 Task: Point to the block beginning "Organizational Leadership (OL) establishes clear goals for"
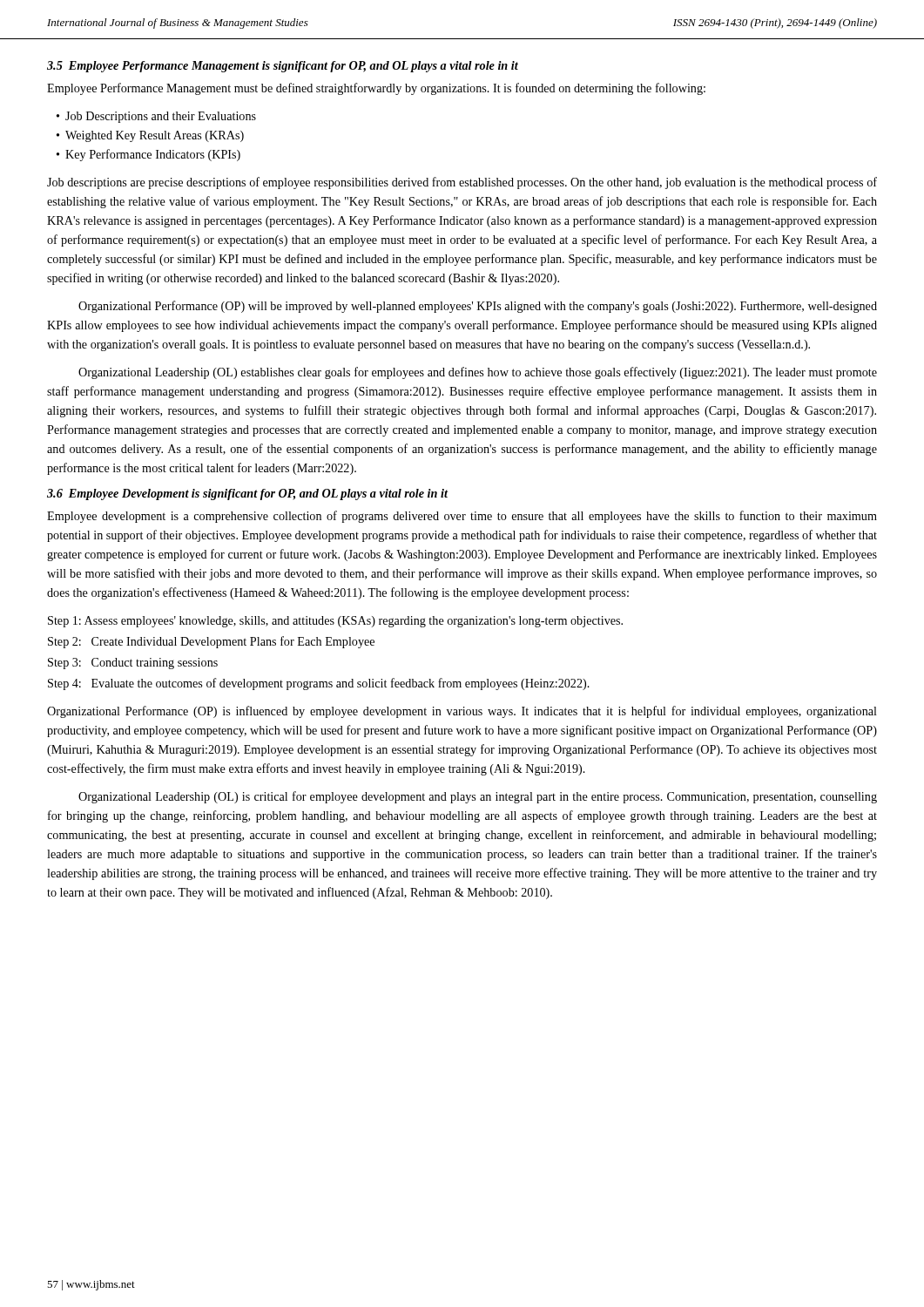click(x=462, y=420)
